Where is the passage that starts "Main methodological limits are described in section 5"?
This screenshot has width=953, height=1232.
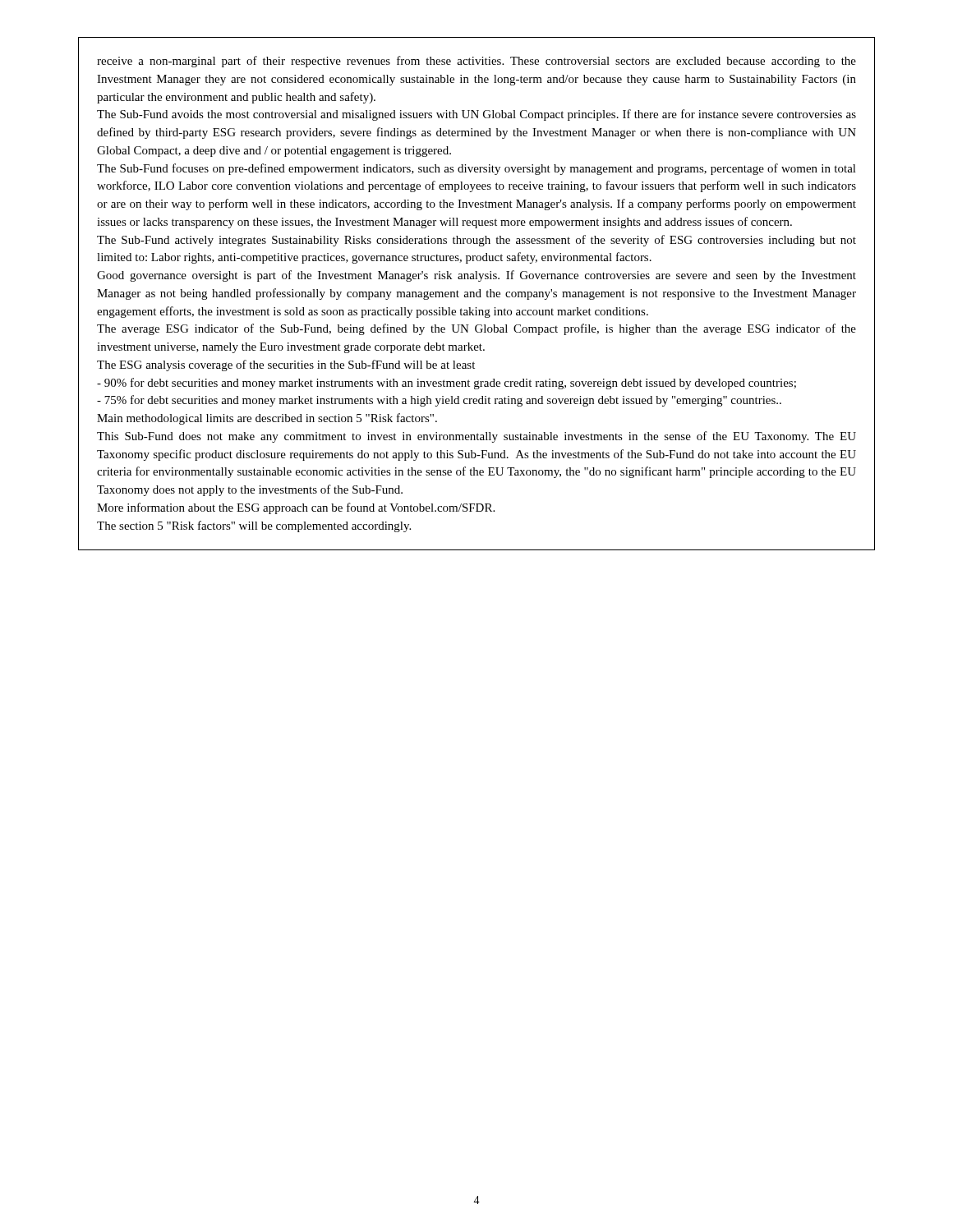[x=267, y=419]
